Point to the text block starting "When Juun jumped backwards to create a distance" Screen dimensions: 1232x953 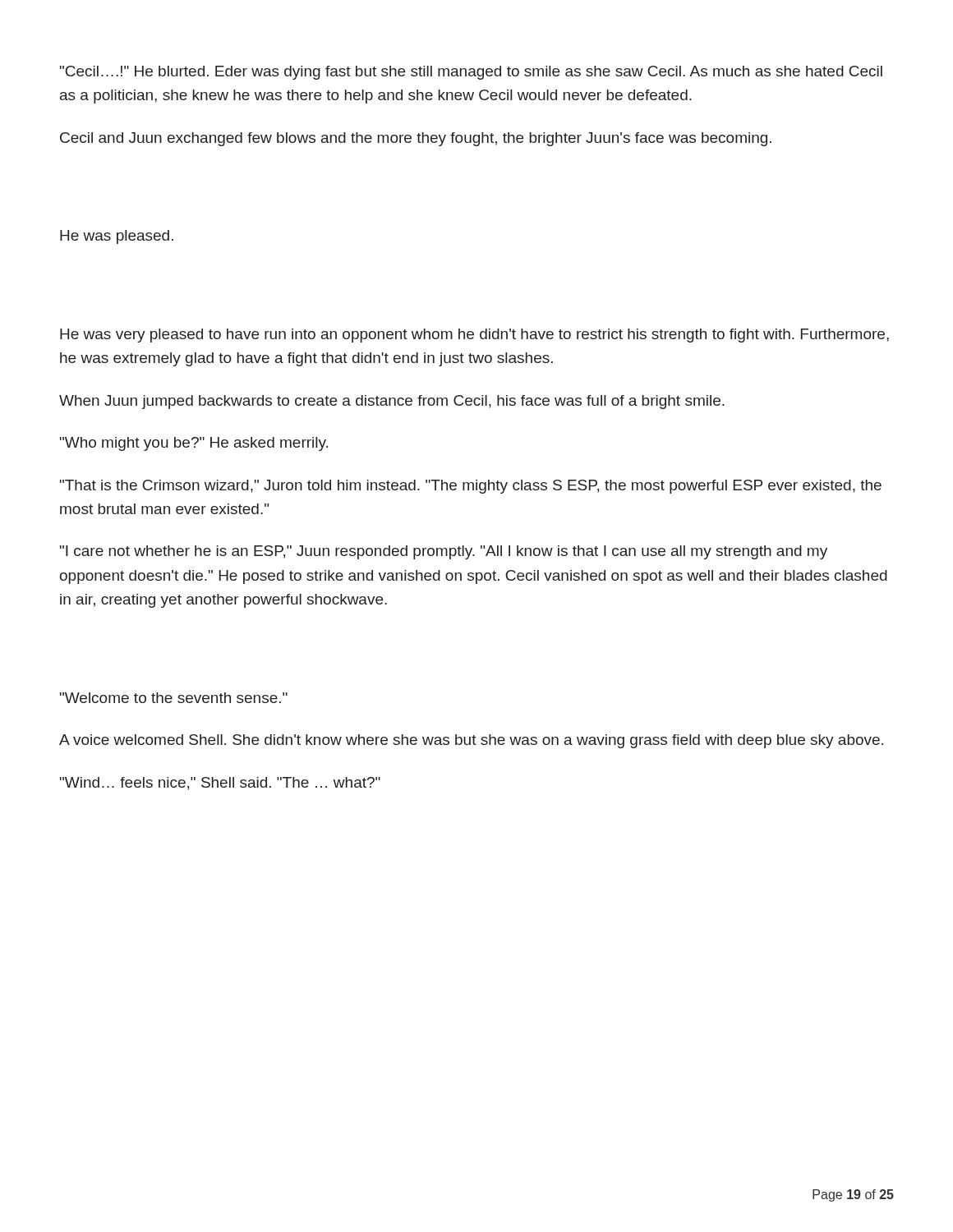point(392,400)
